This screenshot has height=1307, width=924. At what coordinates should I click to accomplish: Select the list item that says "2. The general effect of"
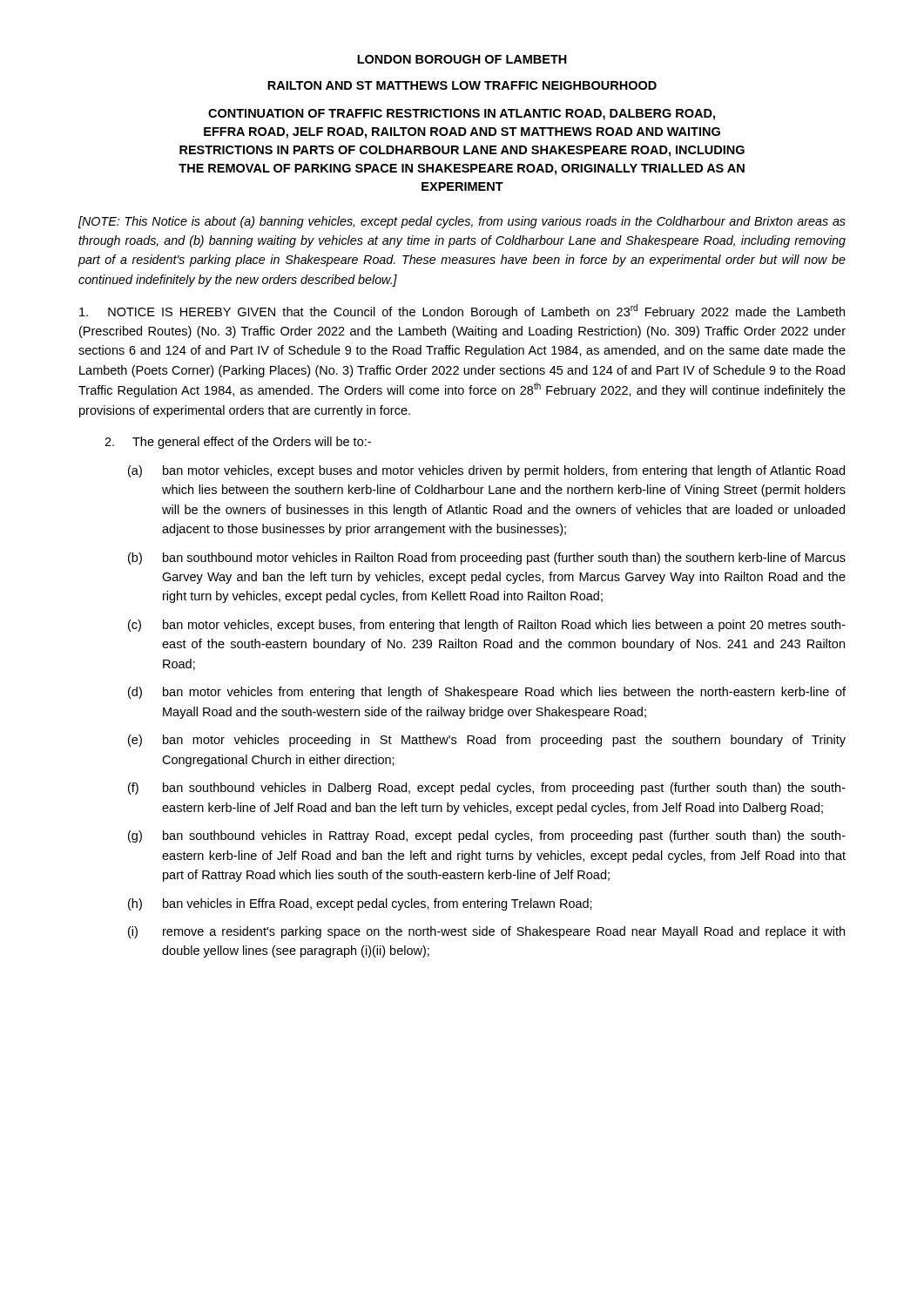pyautogui.click(x=238, y=442)
